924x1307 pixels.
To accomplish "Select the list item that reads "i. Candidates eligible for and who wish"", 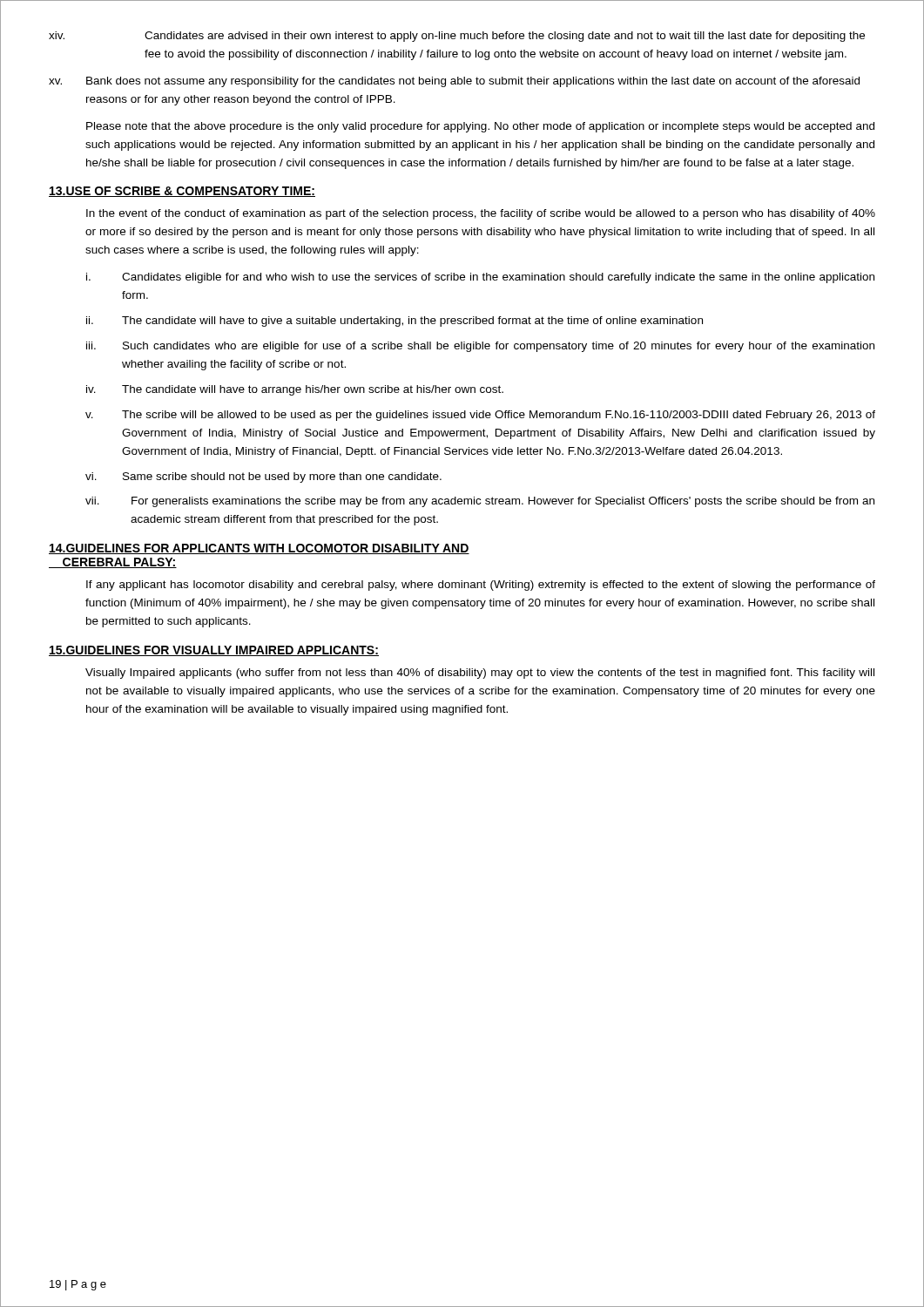I will tap(480, 287).
